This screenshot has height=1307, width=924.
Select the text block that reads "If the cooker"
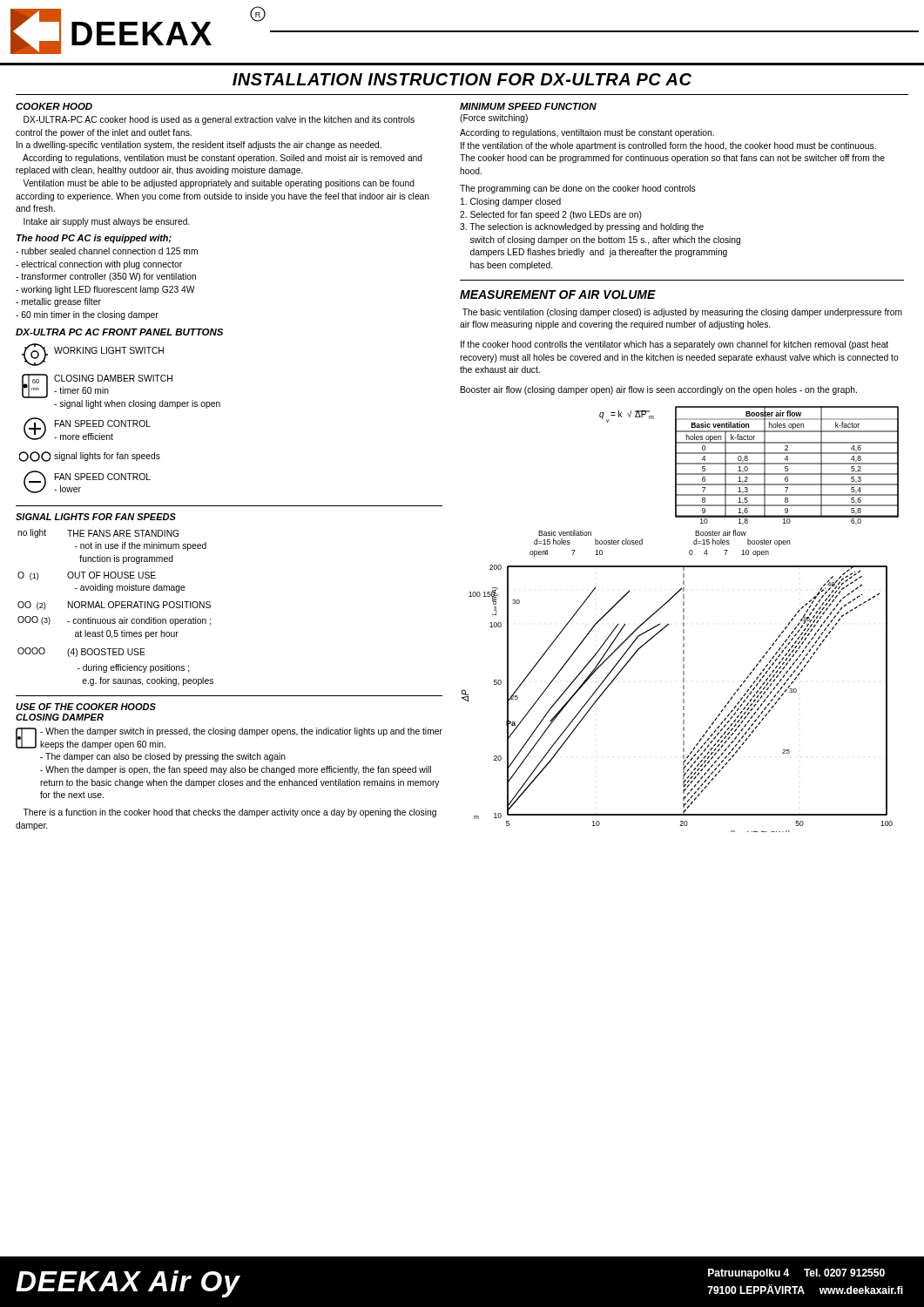(679, 357)
